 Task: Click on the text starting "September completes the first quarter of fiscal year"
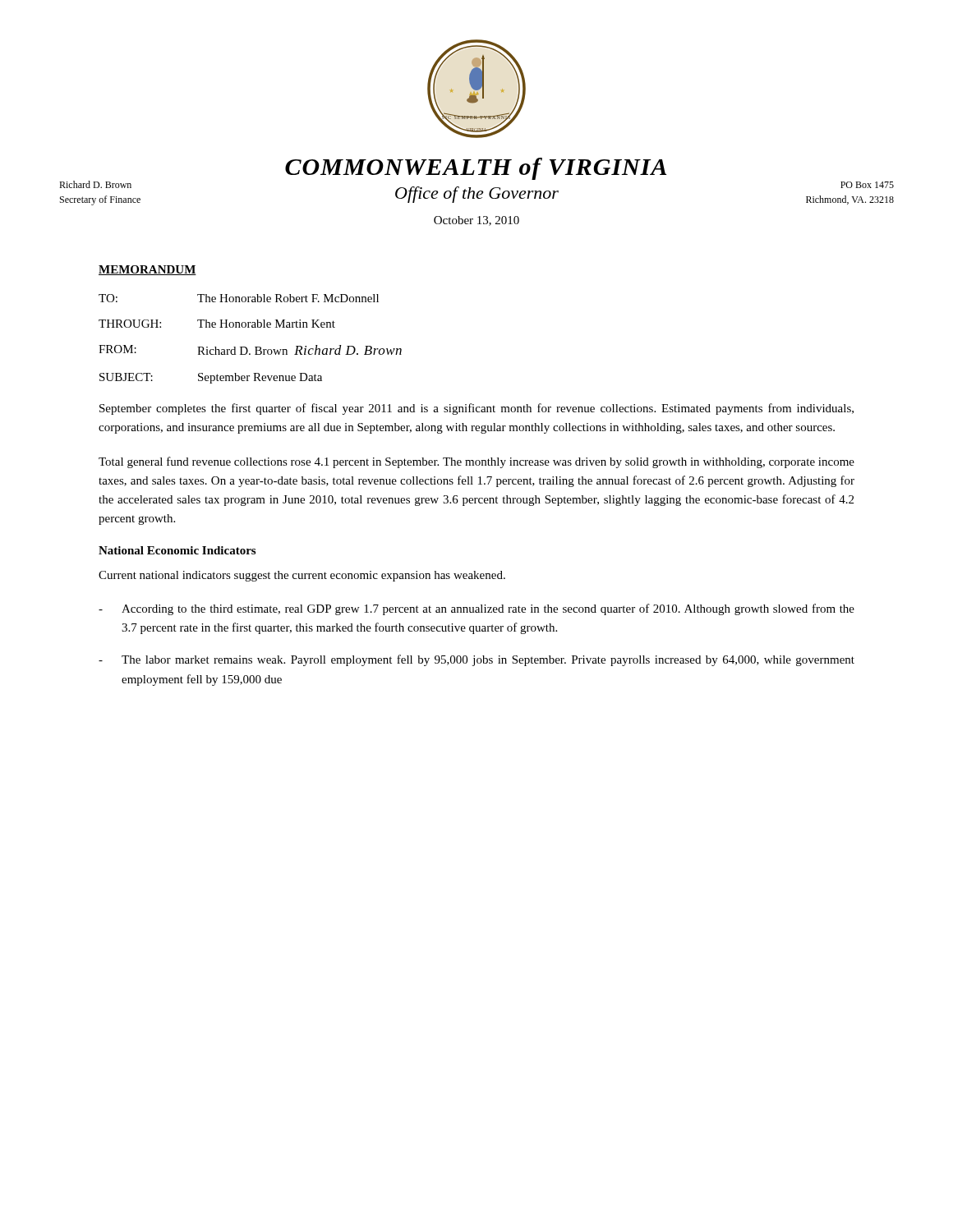[x=476, y=418]
